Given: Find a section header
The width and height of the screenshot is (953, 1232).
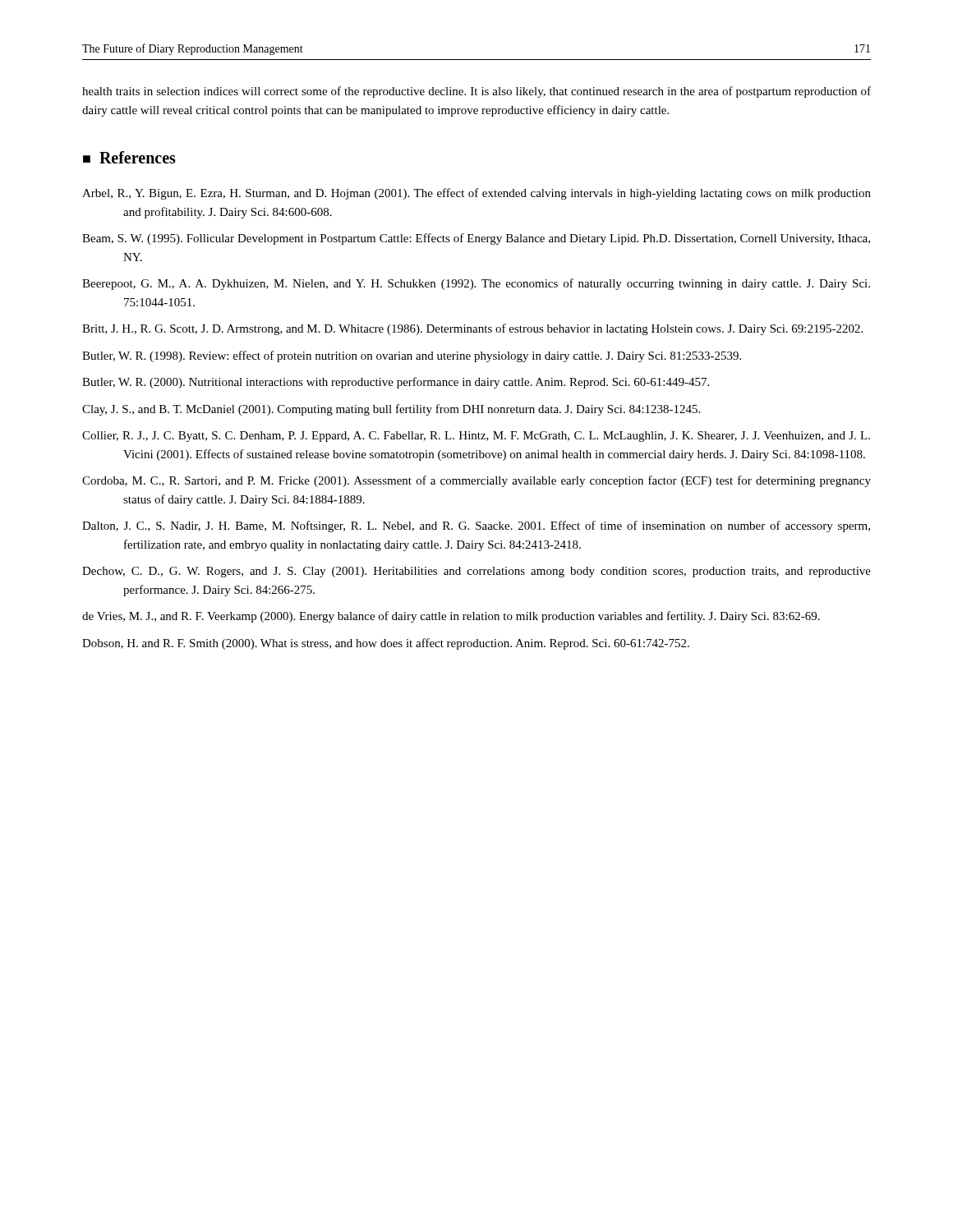Looking at the screenshot, I should (x=129, y=158).
